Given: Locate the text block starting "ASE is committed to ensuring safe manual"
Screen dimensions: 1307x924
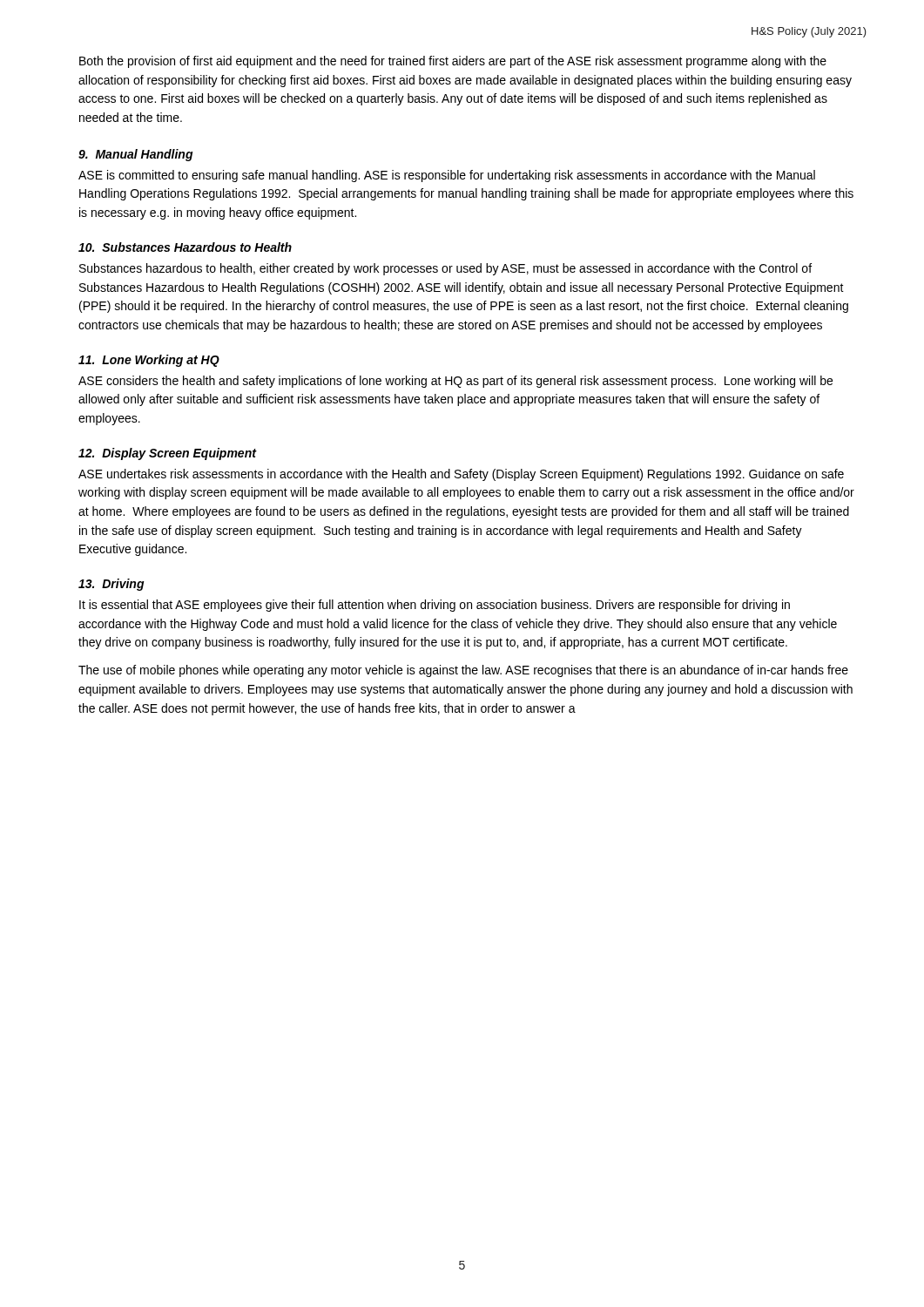Looking at the screenshot, I should pos(466,194).
